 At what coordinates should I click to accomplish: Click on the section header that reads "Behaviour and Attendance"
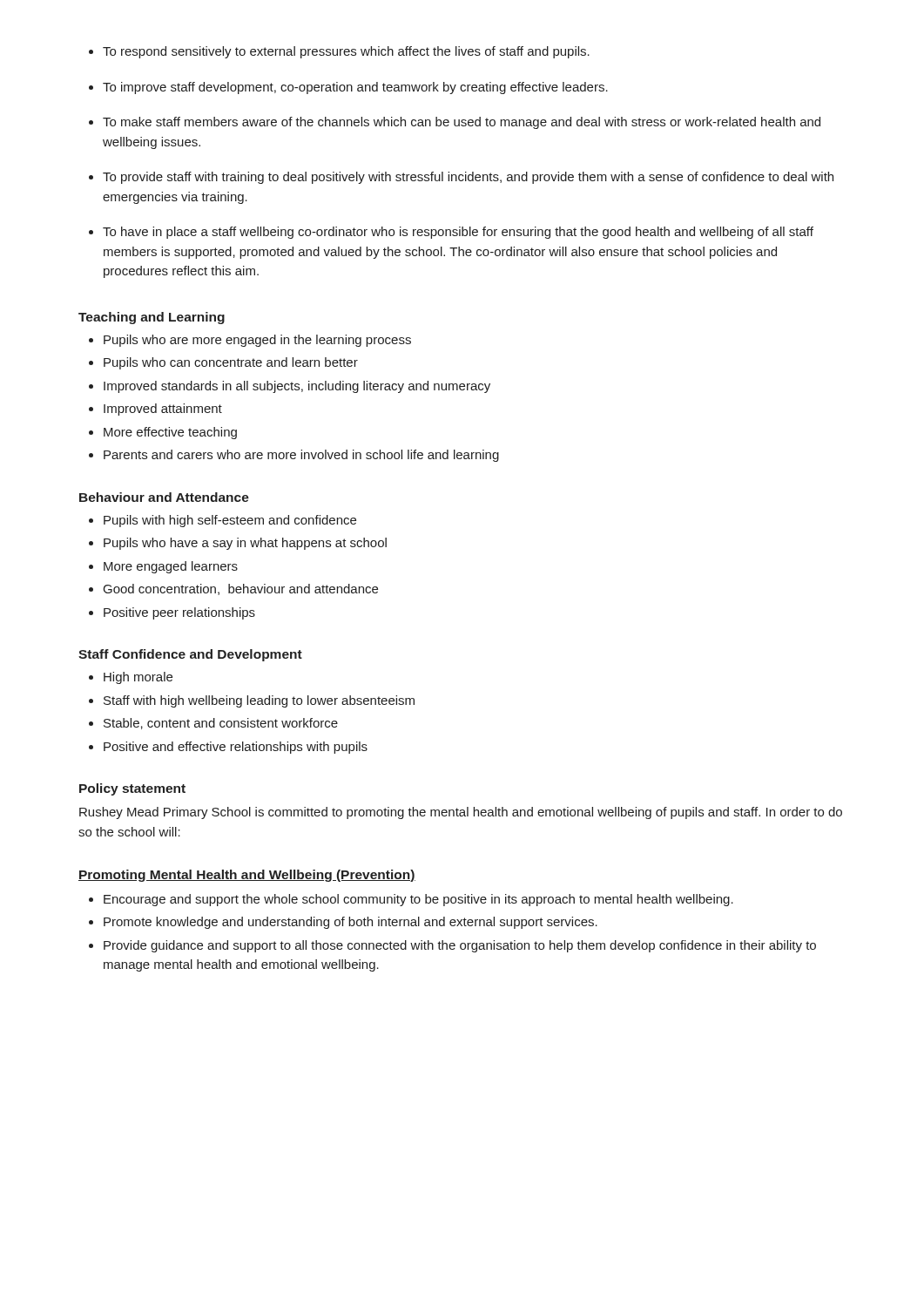coord(164,497)
